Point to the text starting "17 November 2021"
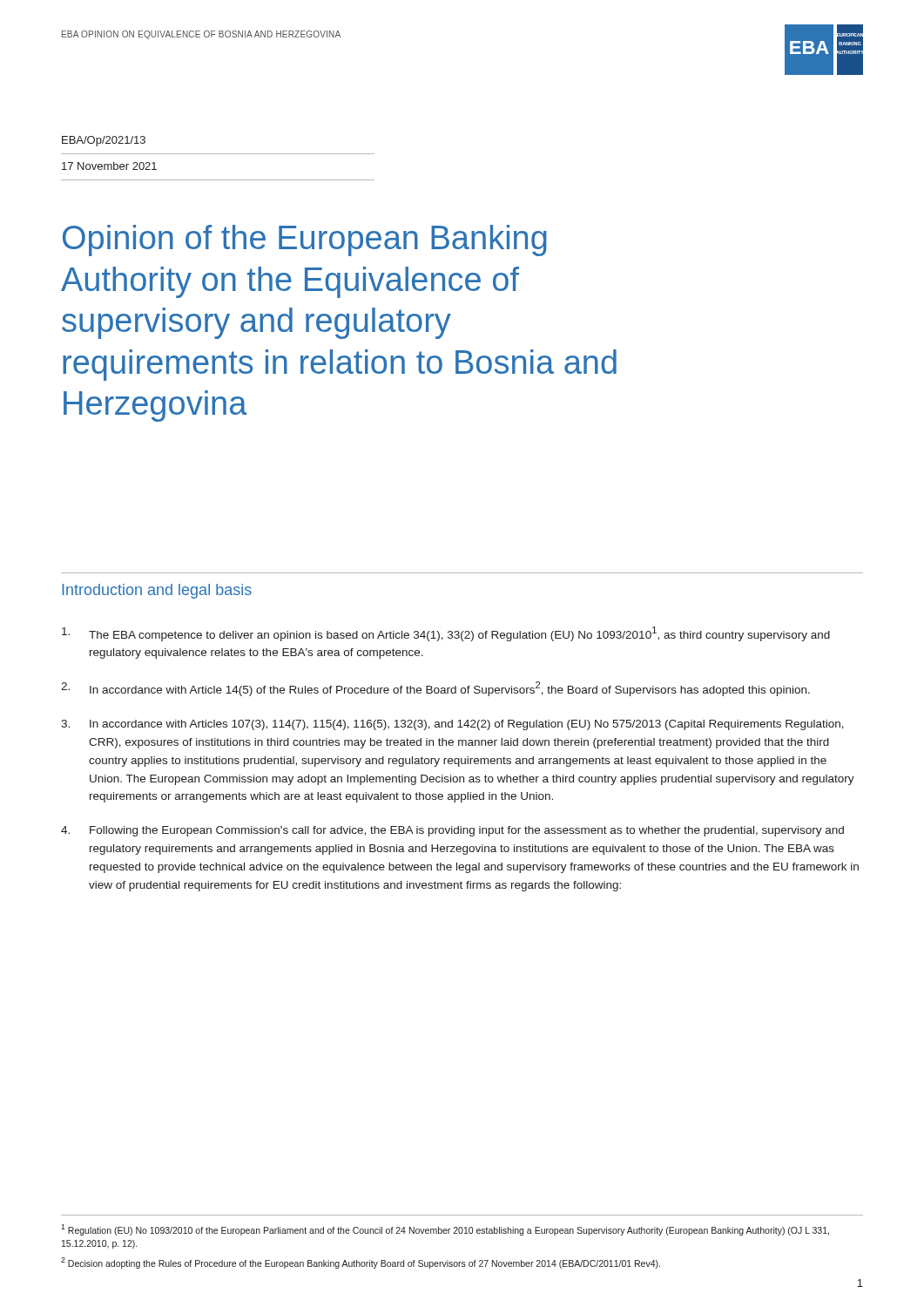Viewport: 924px width, 1307px height. [109, 166]
